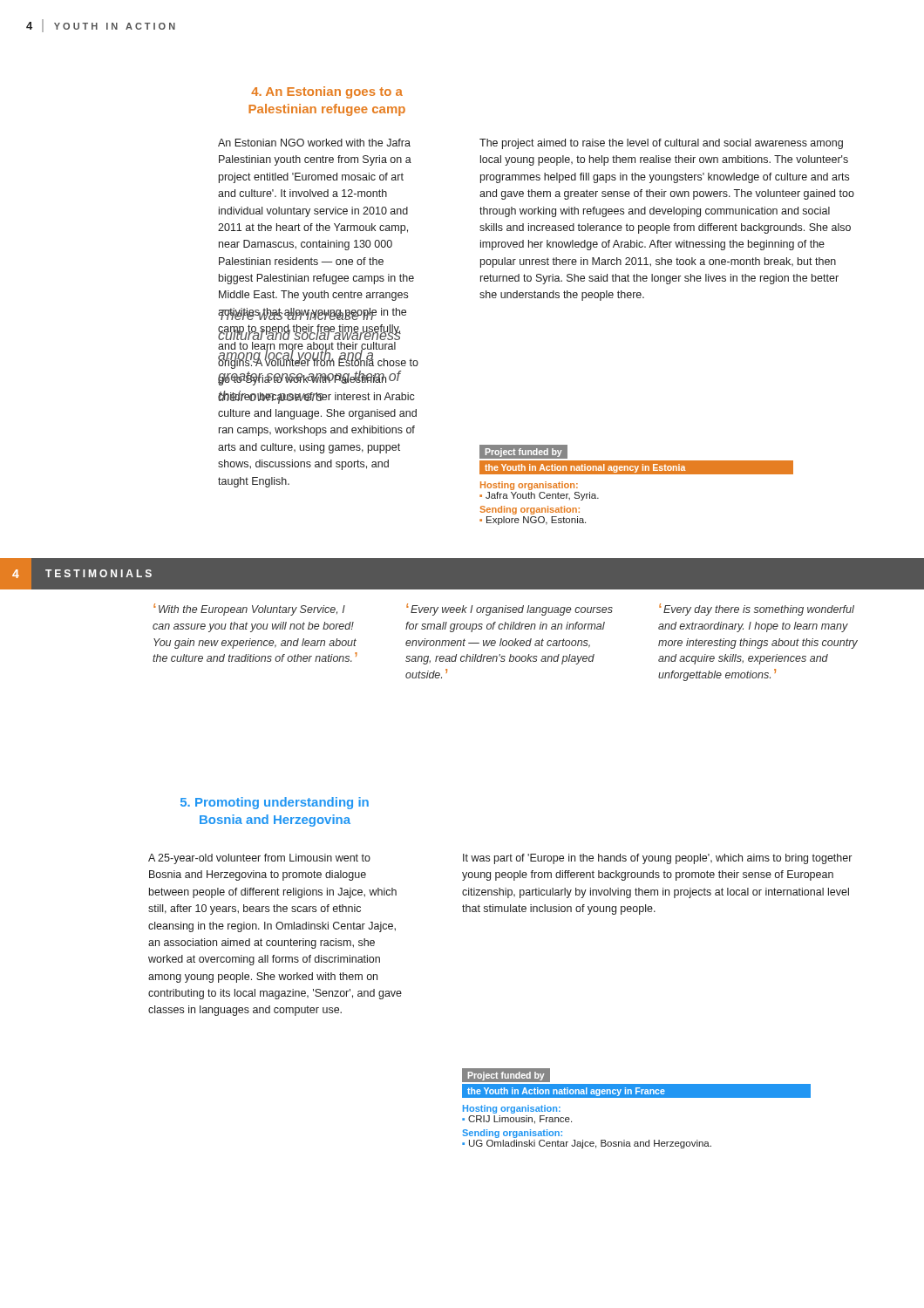Locate the section header containing "5. Promoting understanding inBosnia and Herzegovina"
Viewport: 924px width, 1308px height.
pos(275,811)
